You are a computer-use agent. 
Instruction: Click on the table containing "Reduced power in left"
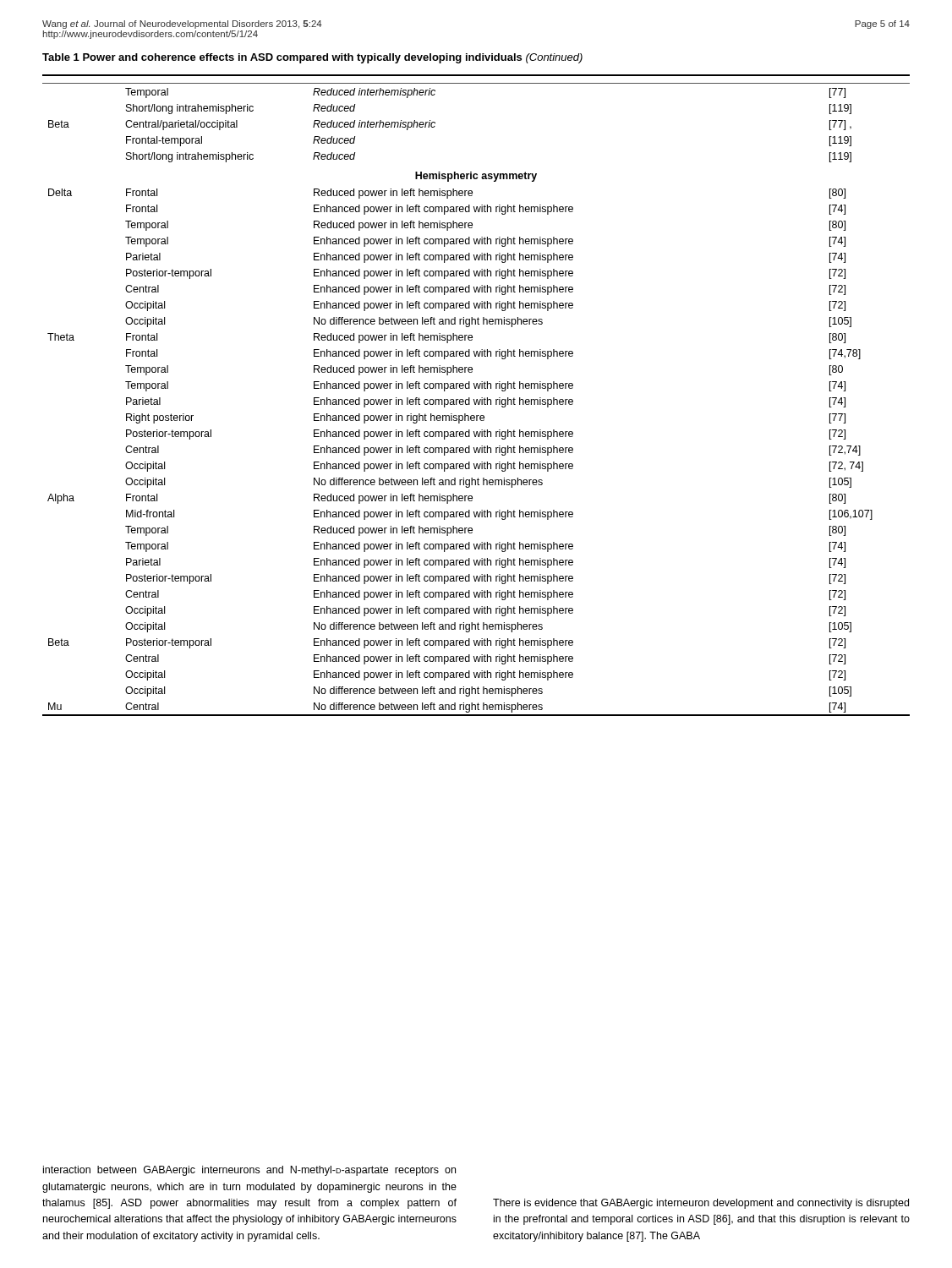(x=476, y=395)
